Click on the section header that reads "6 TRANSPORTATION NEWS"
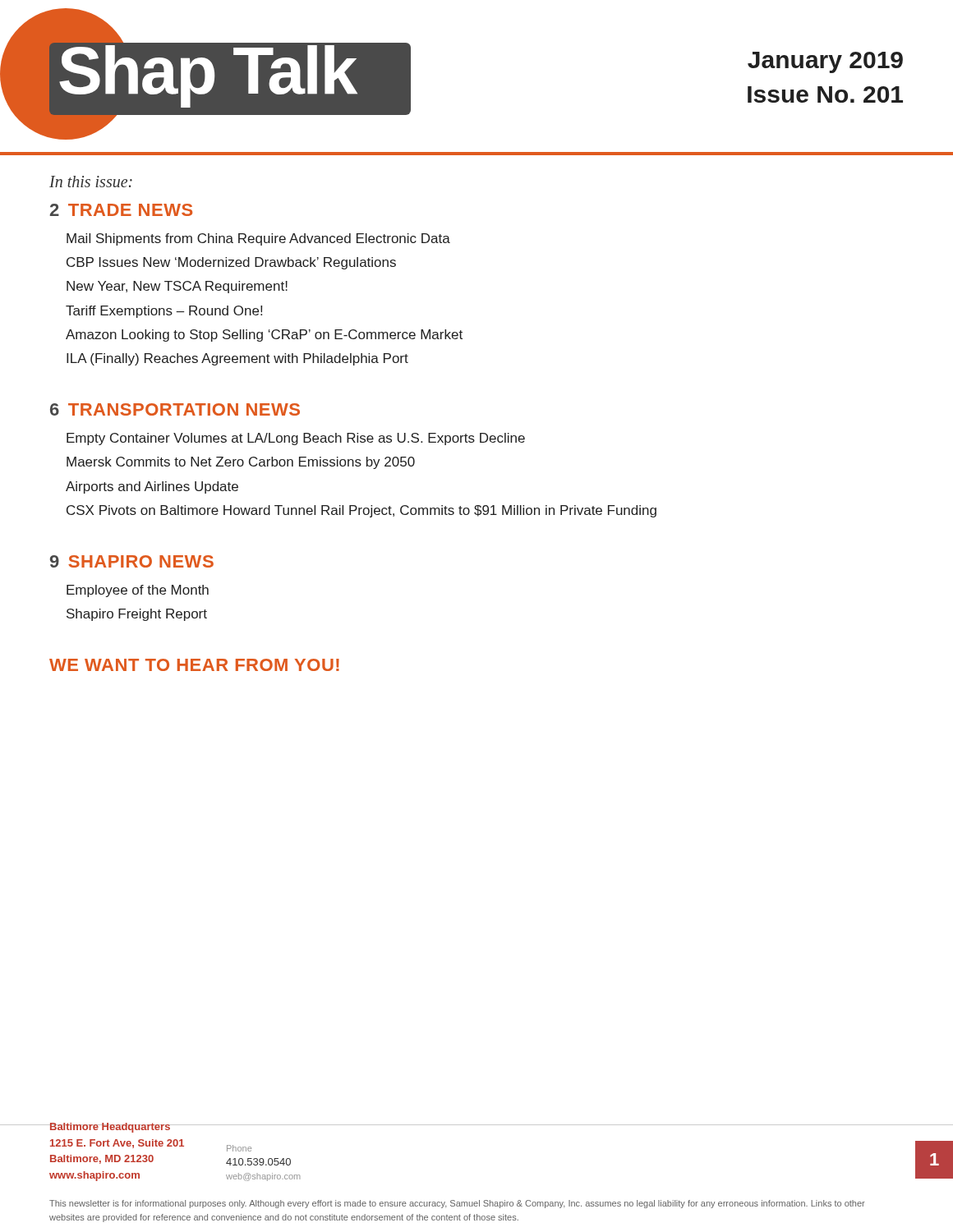The image size is (953, 1232). (x=175, y=410)
